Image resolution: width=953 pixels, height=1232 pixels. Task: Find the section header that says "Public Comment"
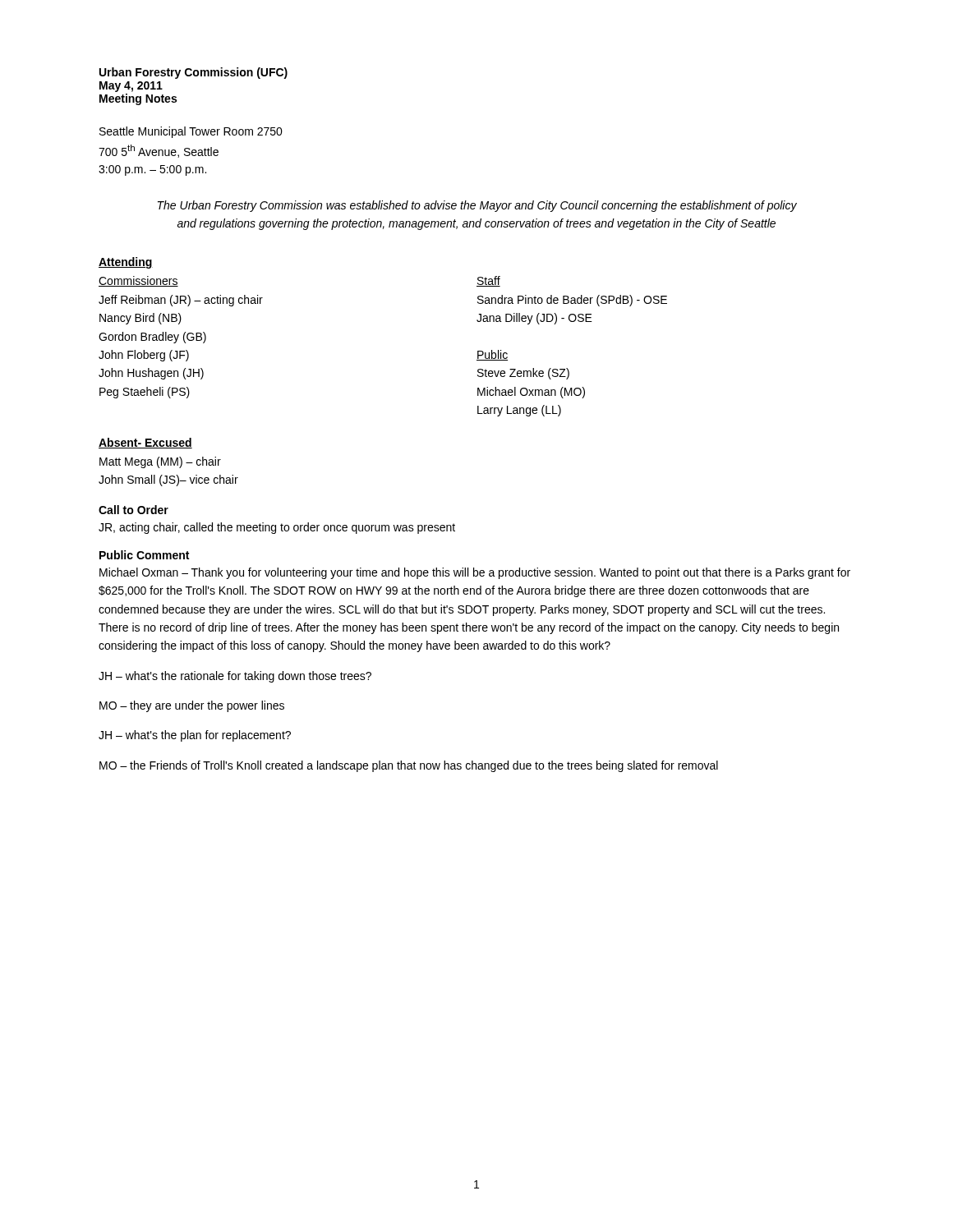144,555
